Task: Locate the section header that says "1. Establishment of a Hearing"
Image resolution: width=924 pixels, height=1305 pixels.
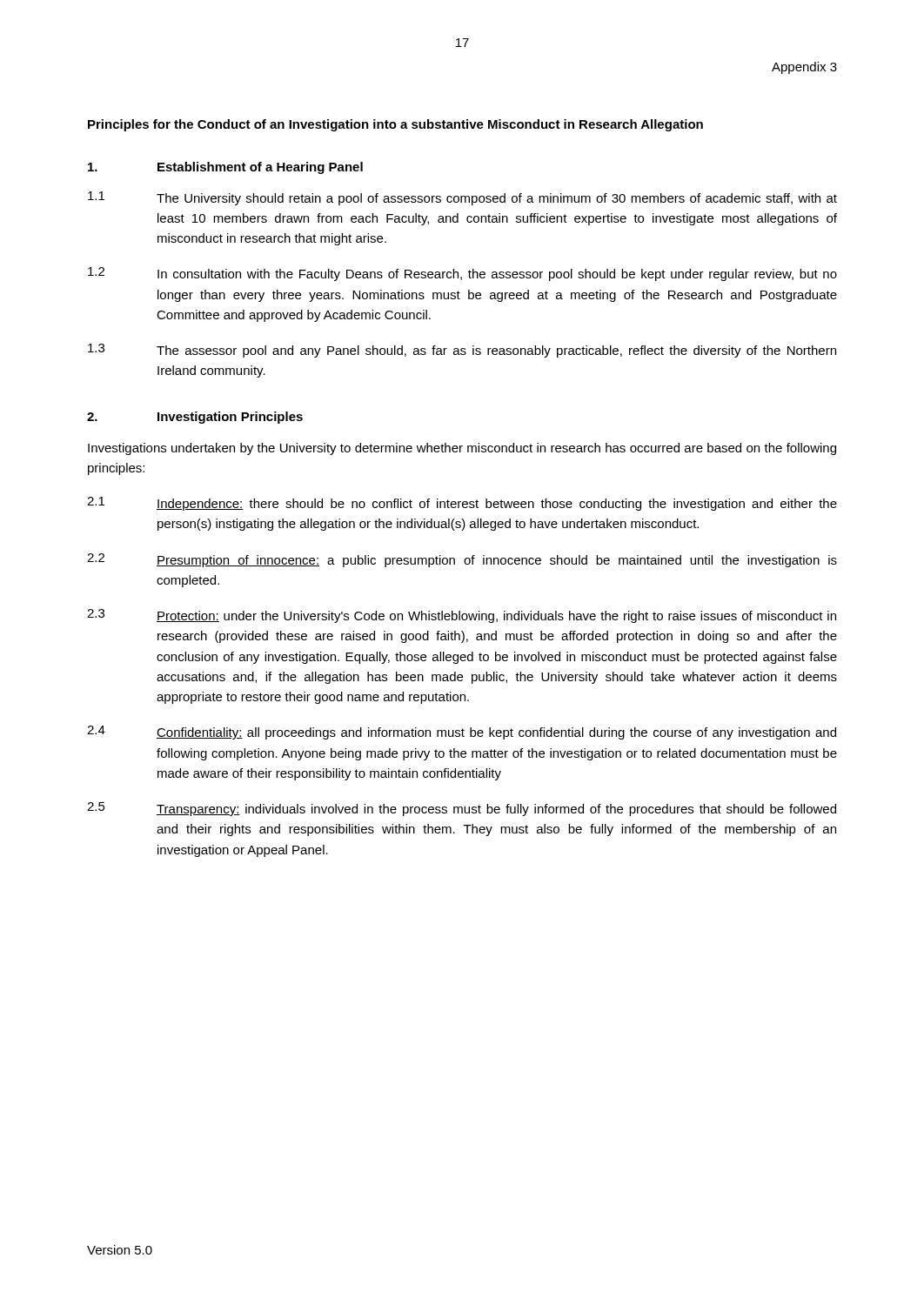Action: coord(225,166)
